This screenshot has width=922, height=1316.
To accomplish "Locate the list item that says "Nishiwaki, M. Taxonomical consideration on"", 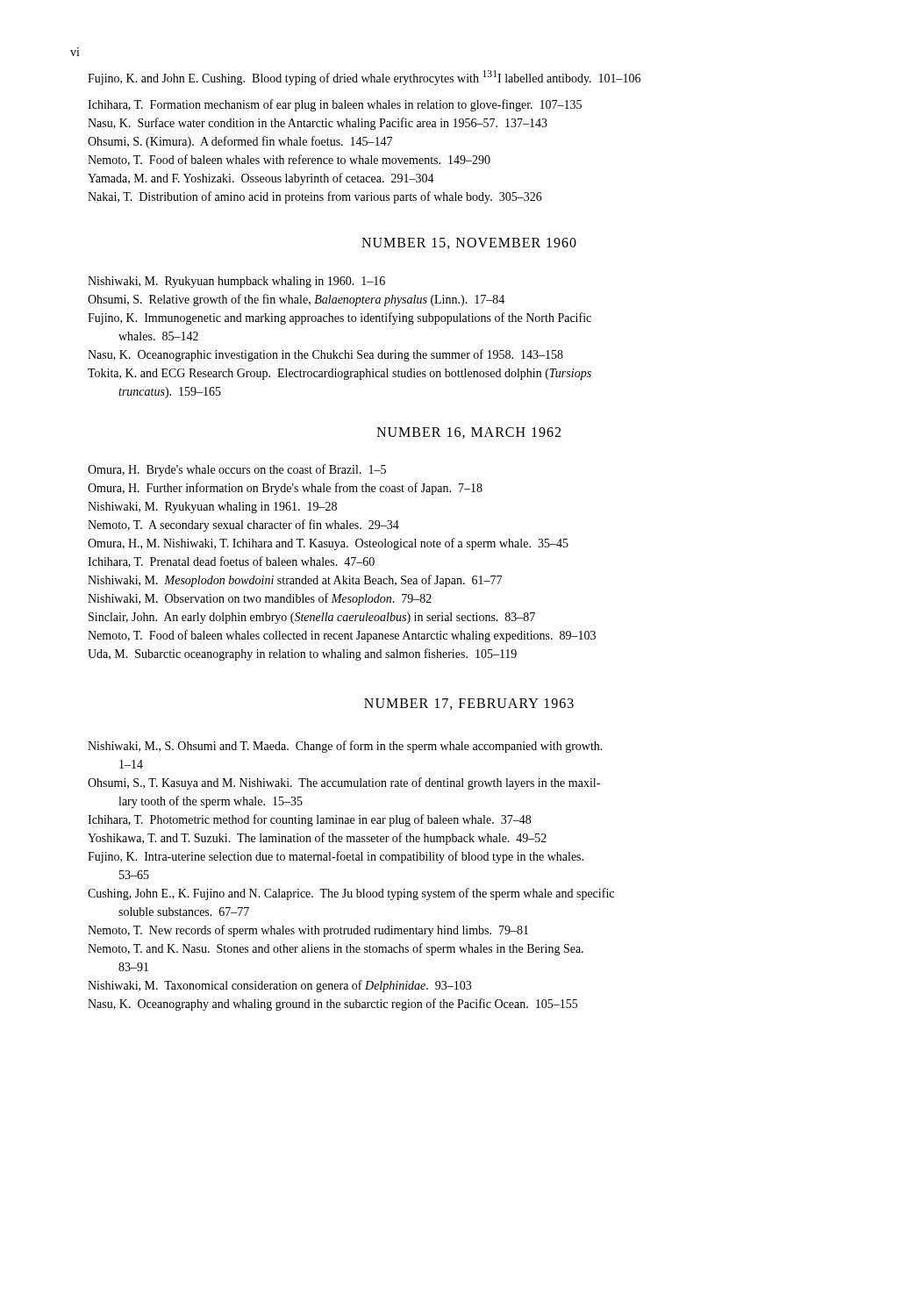I will (280, 986).
